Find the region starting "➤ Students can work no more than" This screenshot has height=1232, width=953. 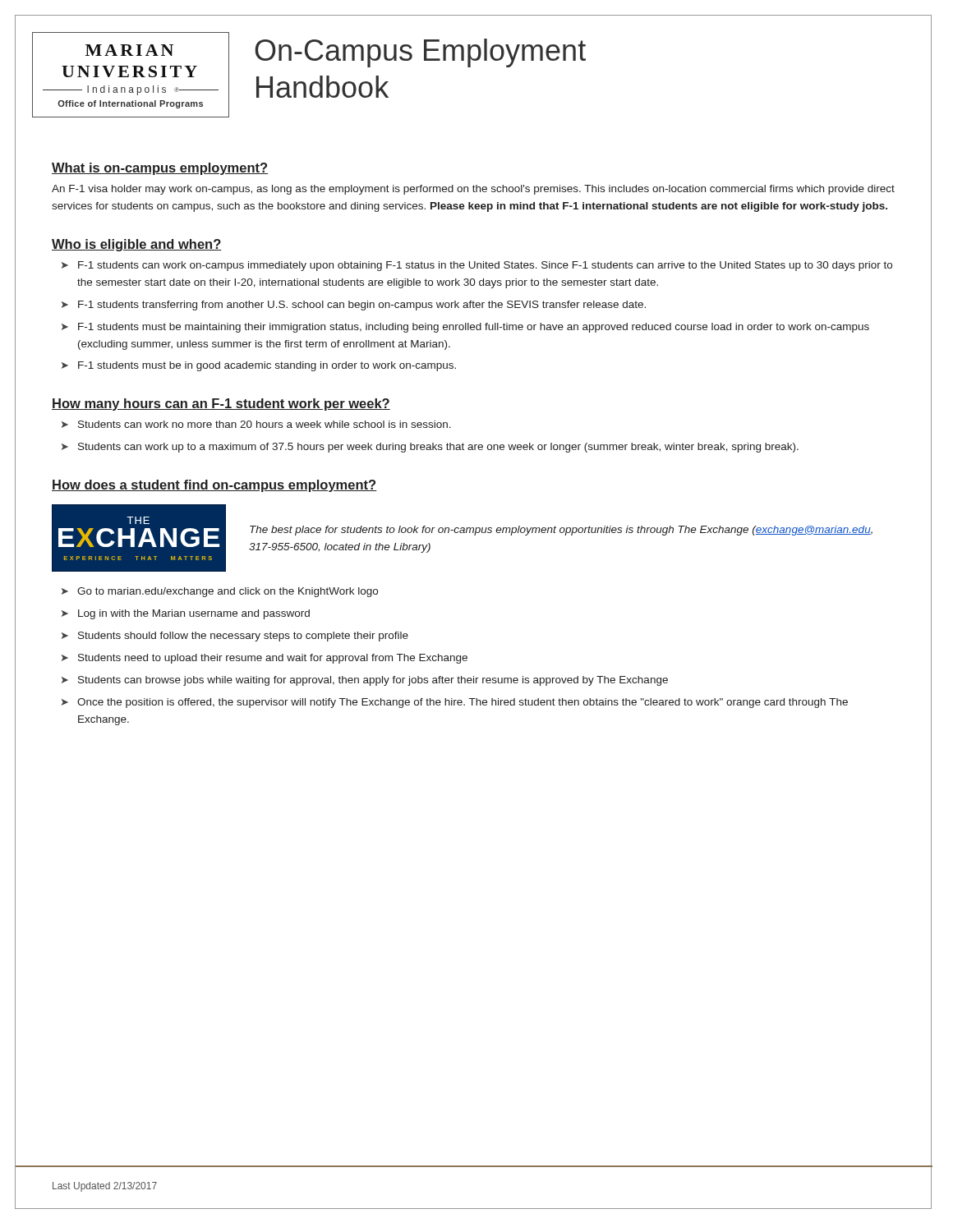point(256,424)
